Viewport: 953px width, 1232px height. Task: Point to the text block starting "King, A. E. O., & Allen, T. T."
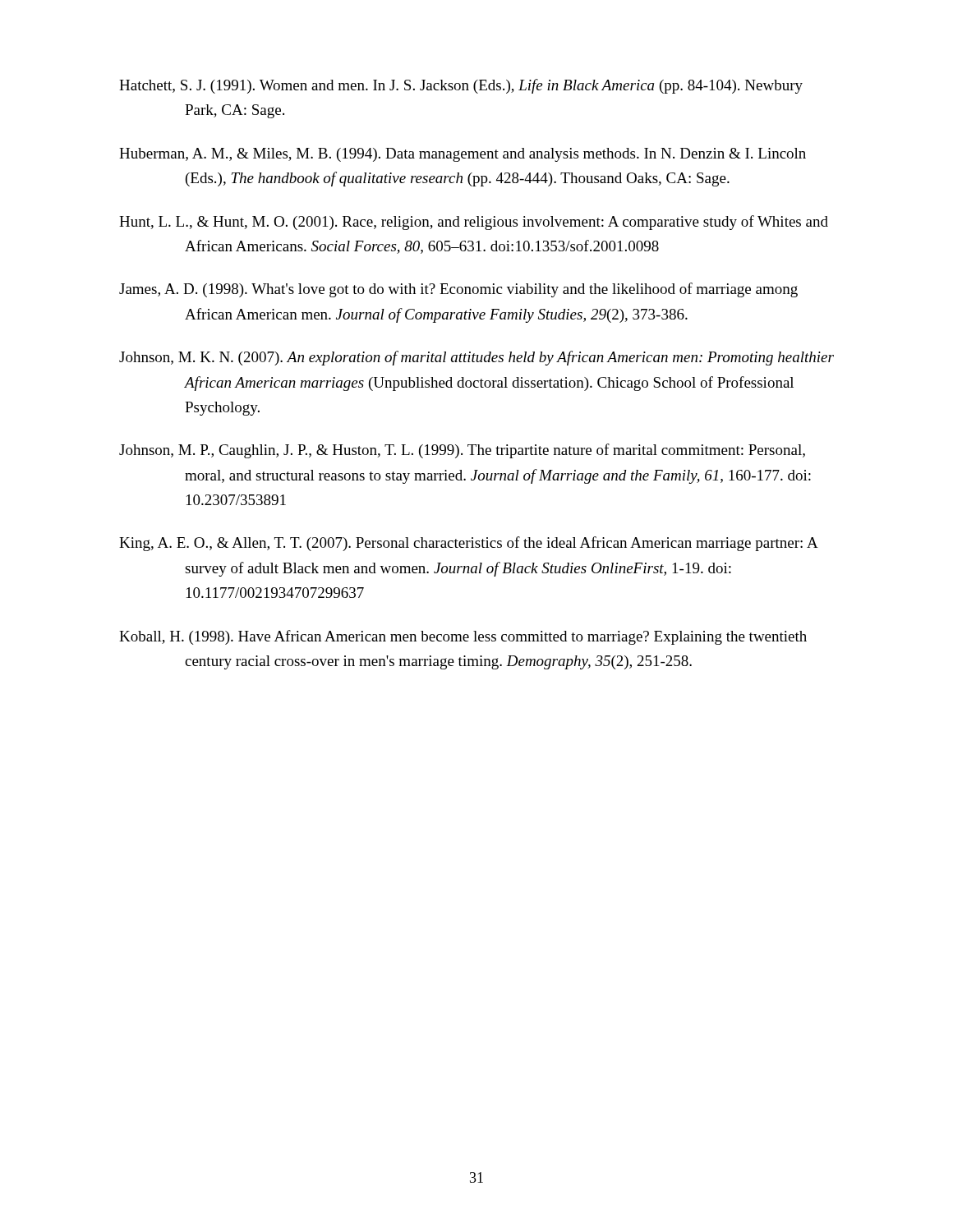tap(476, 568)
